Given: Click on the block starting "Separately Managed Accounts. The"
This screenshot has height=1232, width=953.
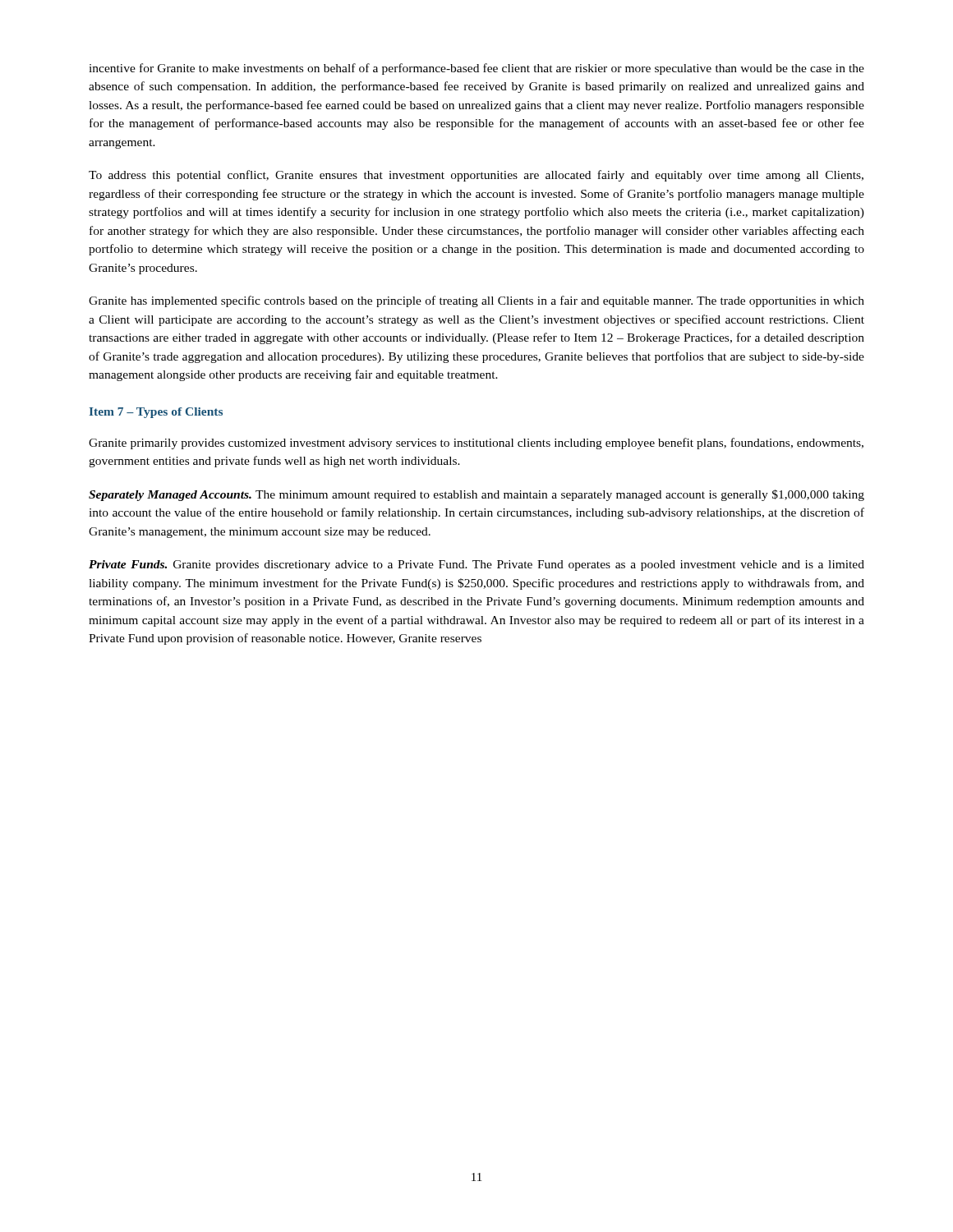Looking at the screenshot, I should [x=476, y=512].
